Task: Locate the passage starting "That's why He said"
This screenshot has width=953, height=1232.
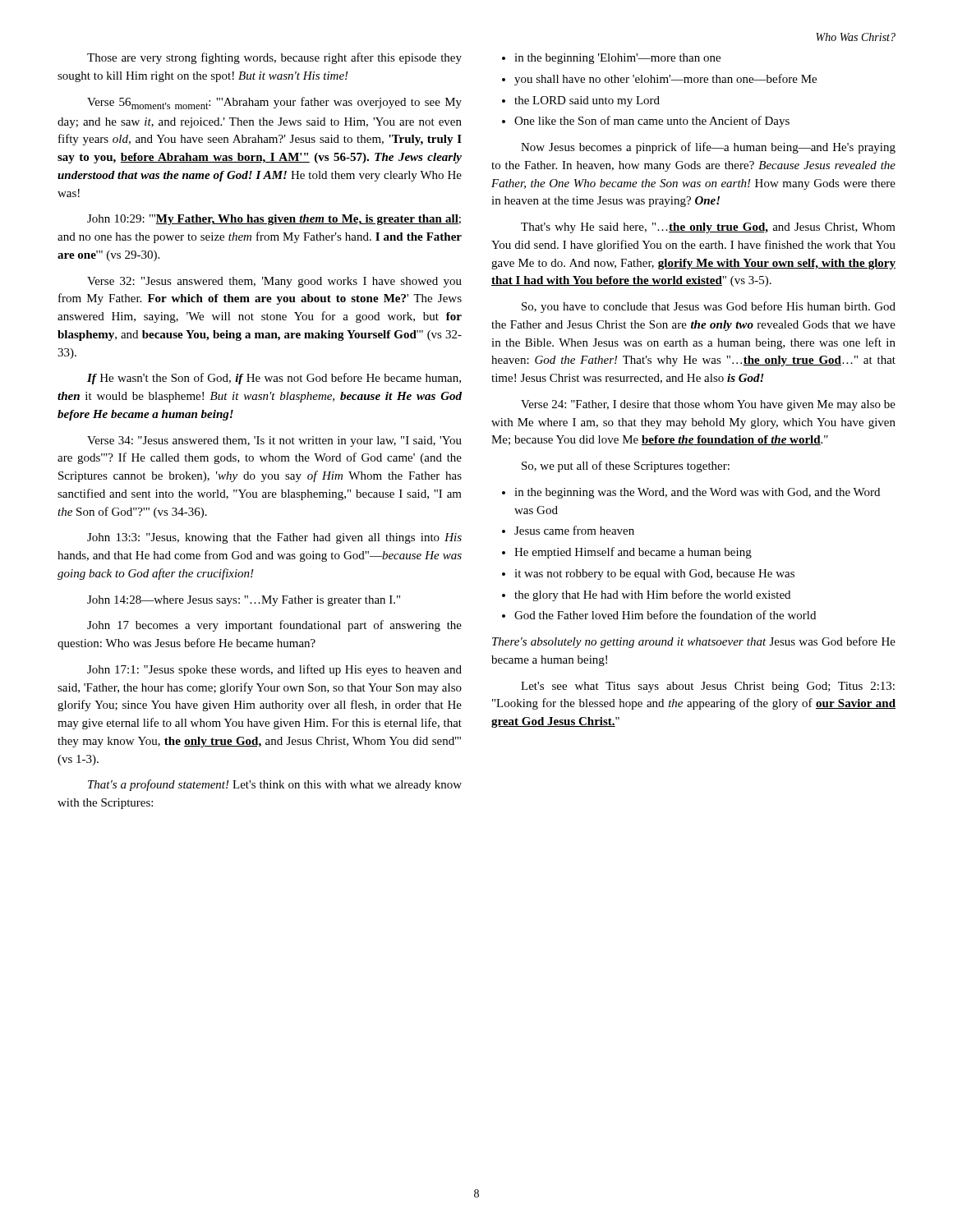Action: [693, 253]
